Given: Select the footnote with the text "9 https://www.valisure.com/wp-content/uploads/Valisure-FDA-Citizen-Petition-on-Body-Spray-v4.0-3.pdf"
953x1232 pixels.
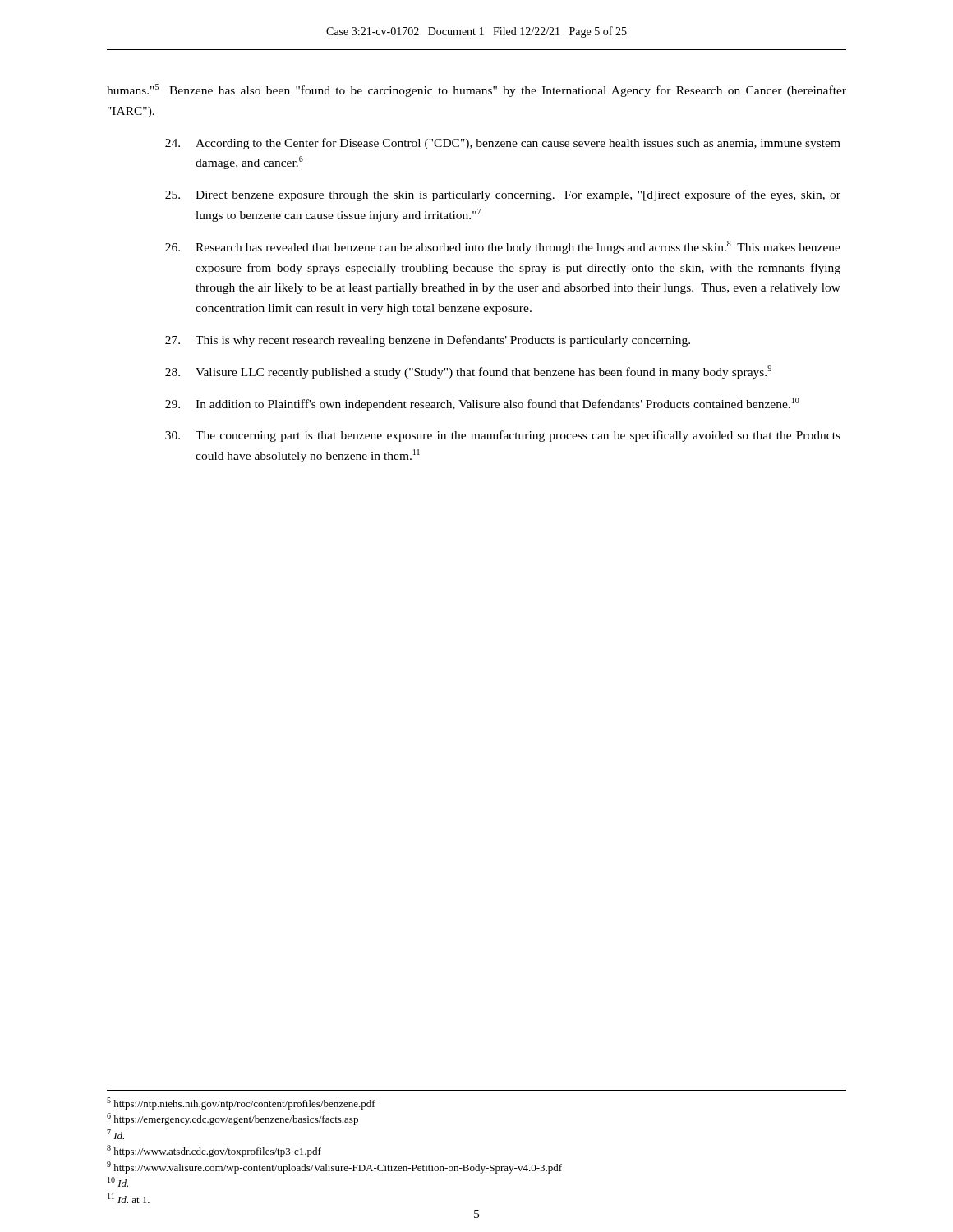Looking at the screenshot, I should 334,1166.
